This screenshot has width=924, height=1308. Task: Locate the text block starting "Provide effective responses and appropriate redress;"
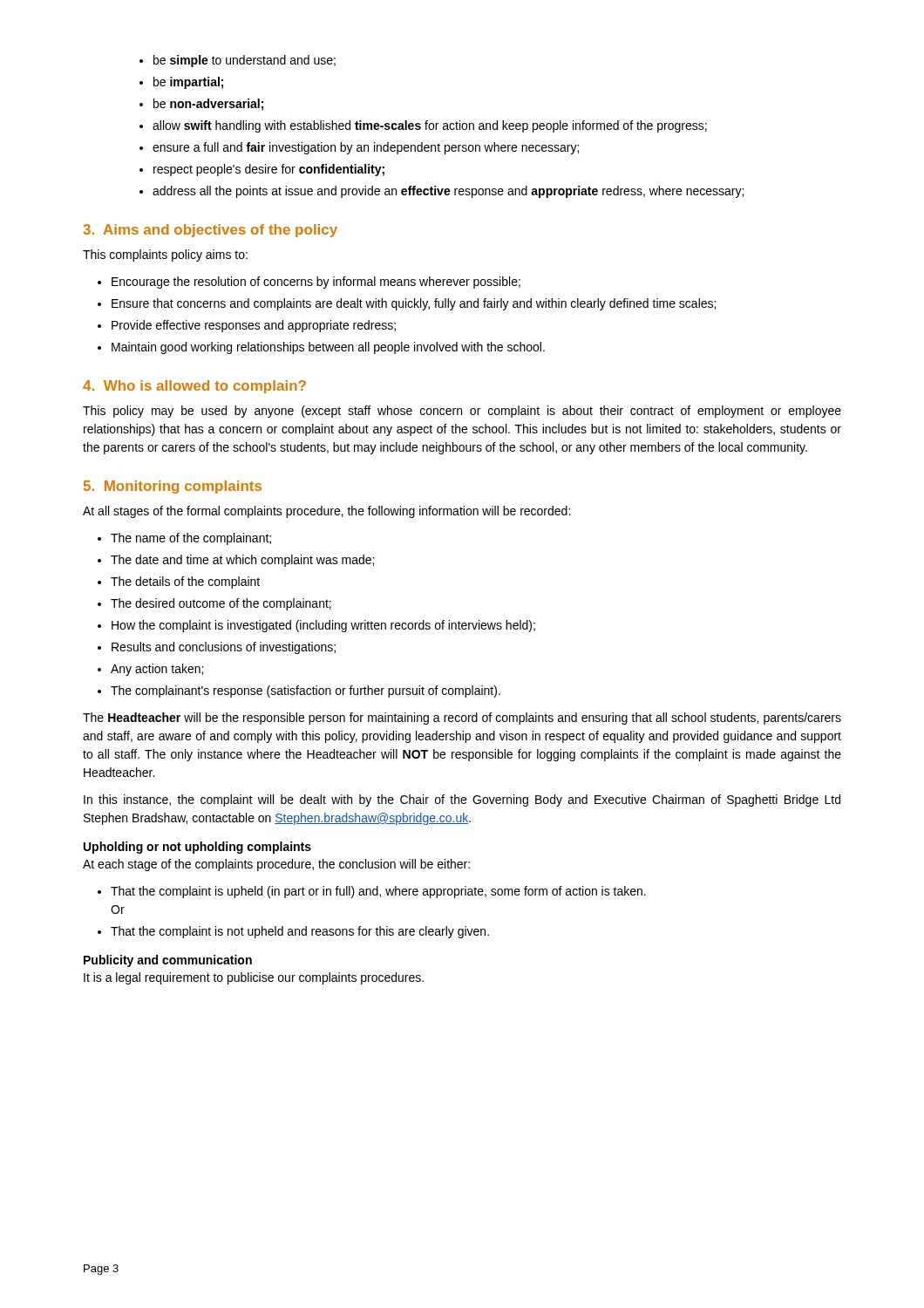click(254, 325)
